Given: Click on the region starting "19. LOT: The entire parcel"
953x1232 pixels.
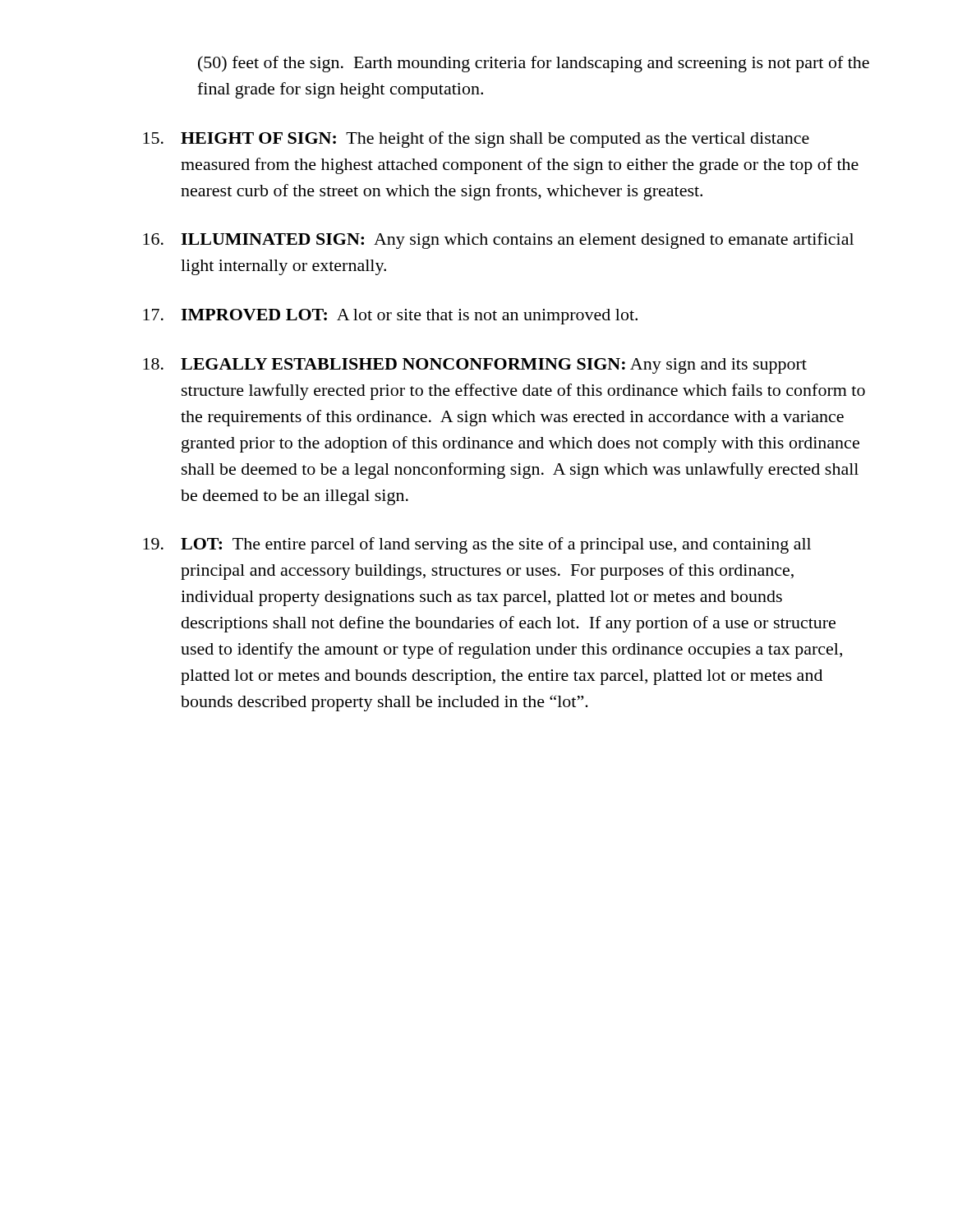Looking at the screenshot, I should pyautogui.click(x=485, y=623).
